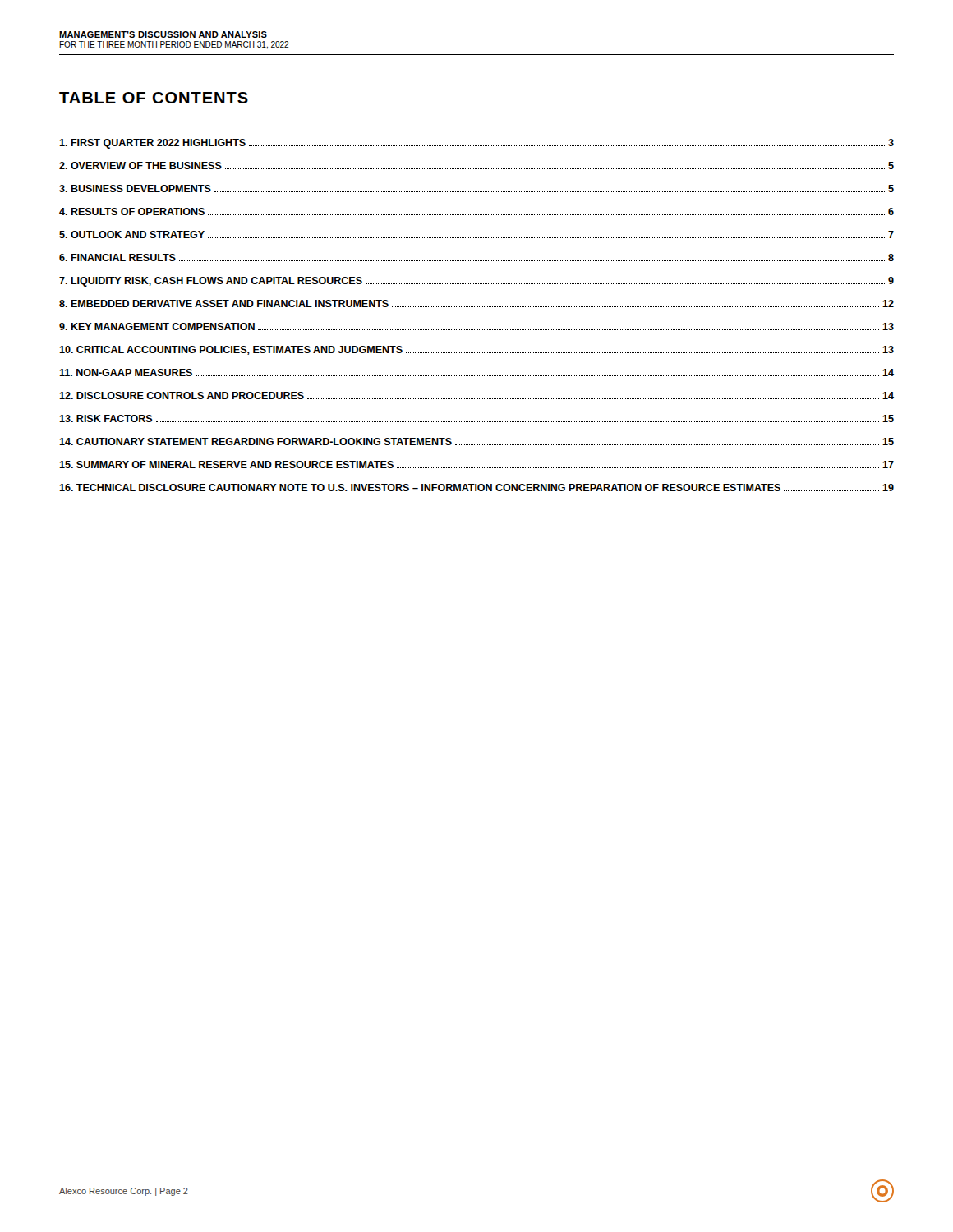Select the text block starting "13. RISK FACTORS 15"
Image resolution: width=953 pixels, height=1232 pixels.
coord(476,419)
